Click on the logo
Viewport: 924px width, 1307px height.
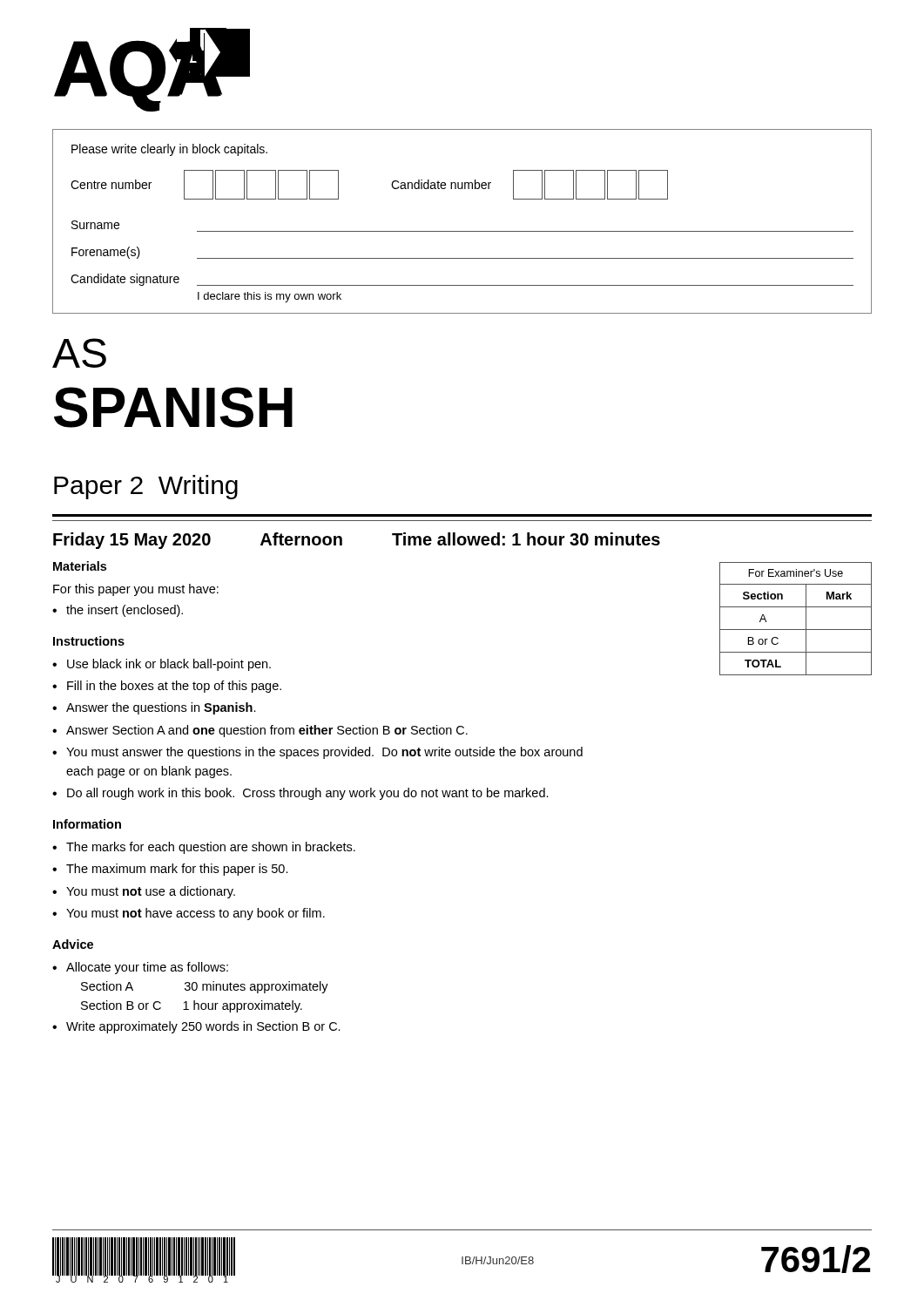click(139, 69)
